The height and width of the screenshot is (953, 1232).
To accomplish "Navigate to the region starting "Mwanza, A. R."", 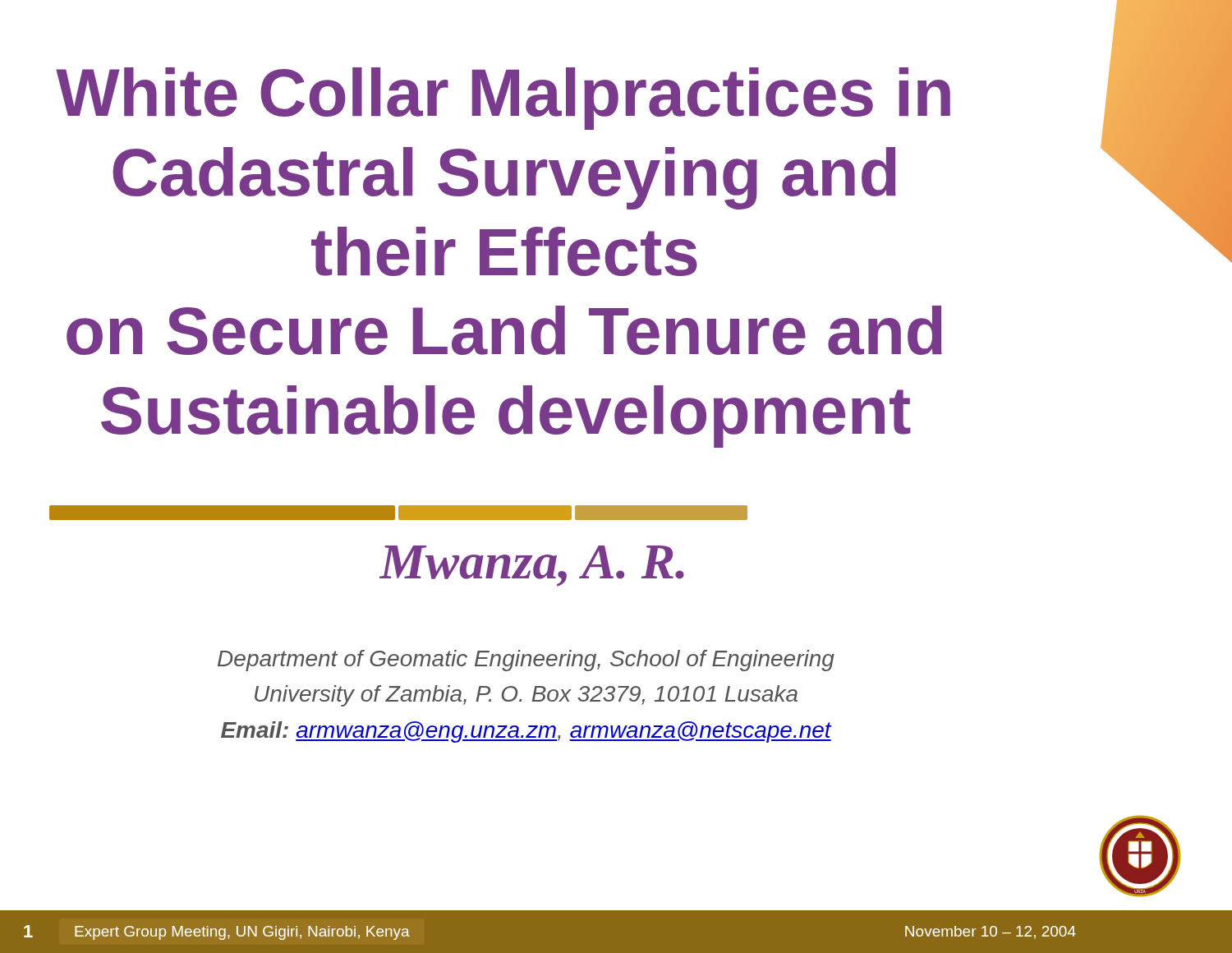I will [x=534, y=561].
